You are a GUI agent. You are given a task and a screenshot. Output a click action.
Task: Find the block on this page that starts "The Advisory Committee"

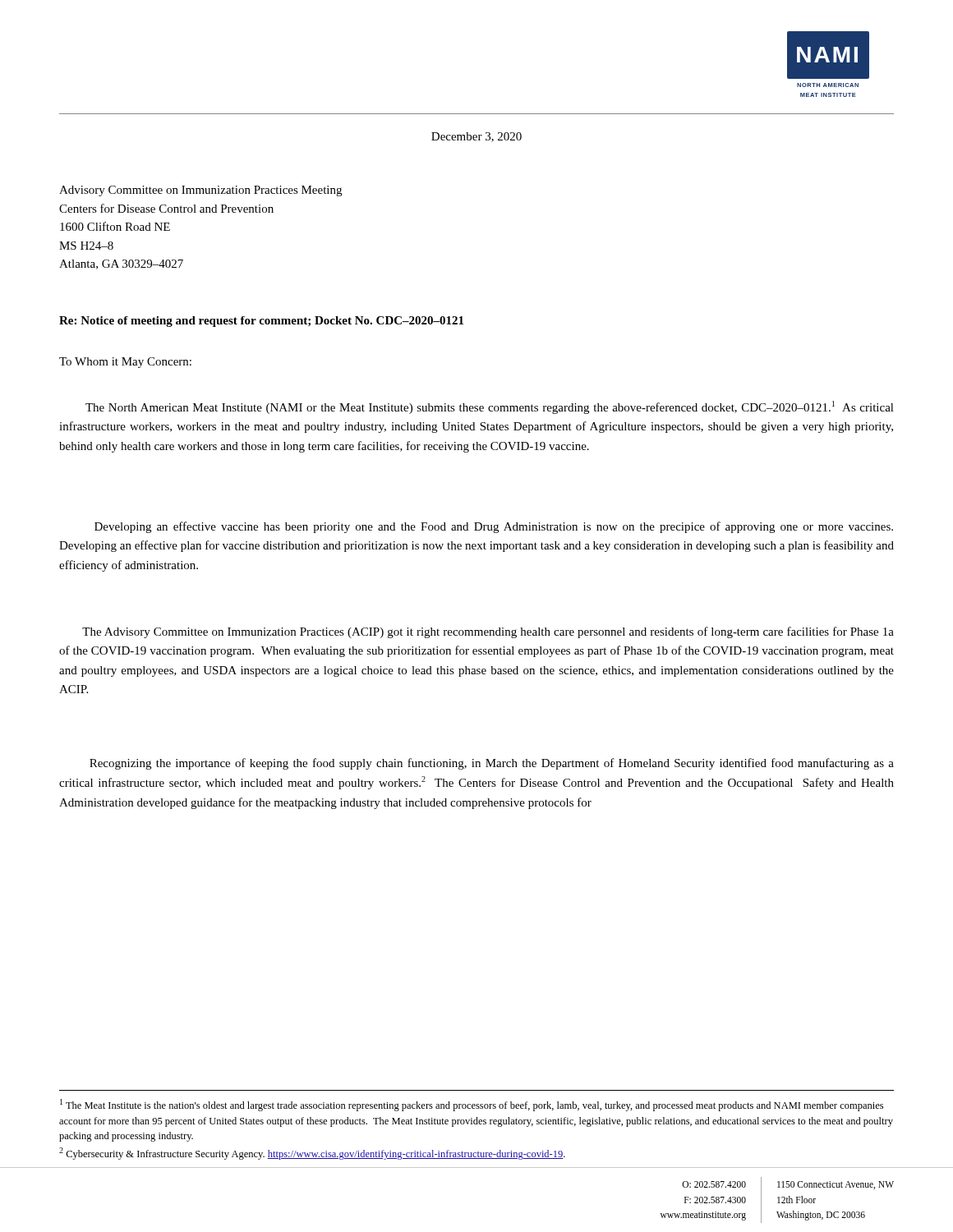pos(476,660)
